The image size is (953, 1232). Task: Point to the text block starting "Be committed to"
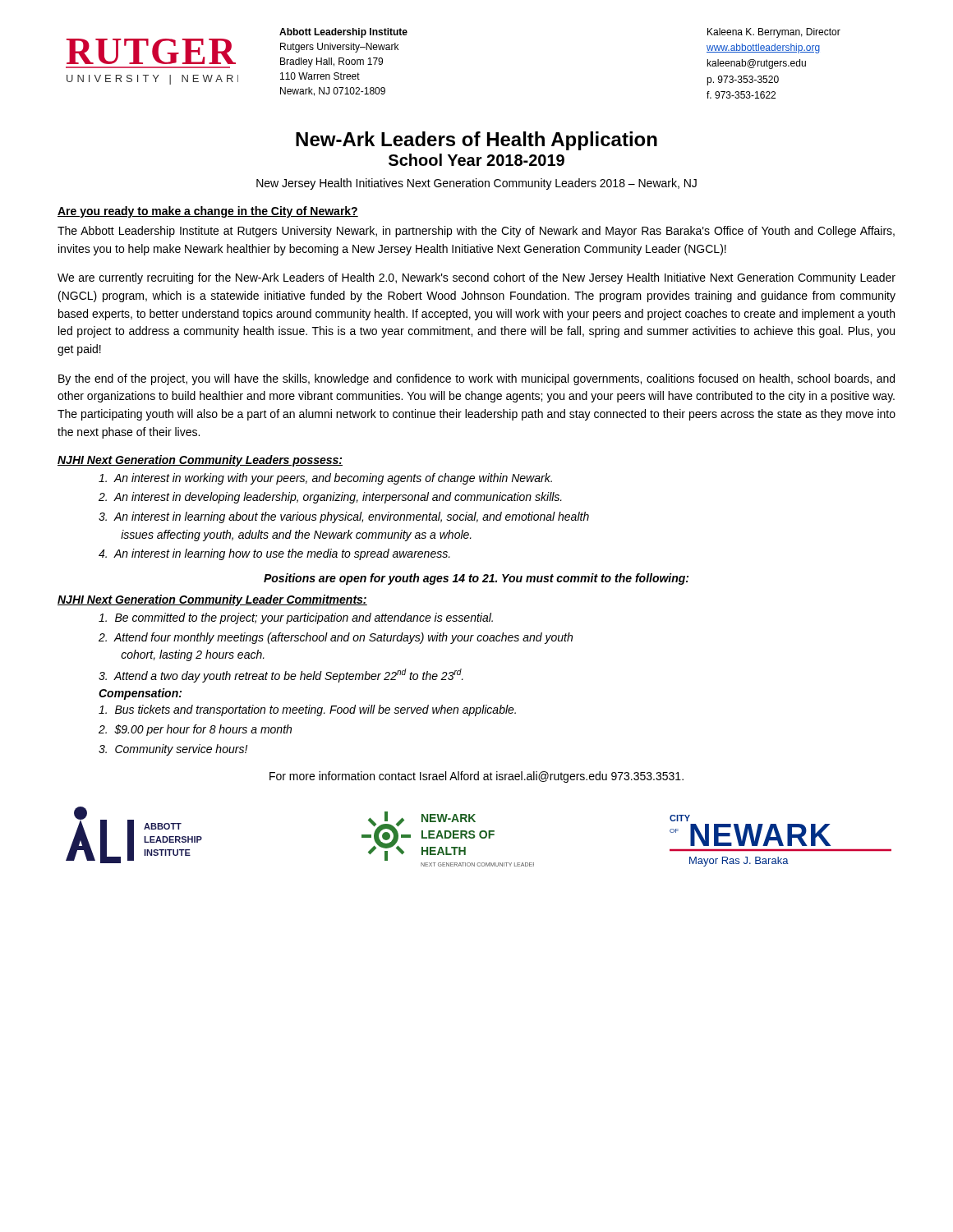point(296,618)
